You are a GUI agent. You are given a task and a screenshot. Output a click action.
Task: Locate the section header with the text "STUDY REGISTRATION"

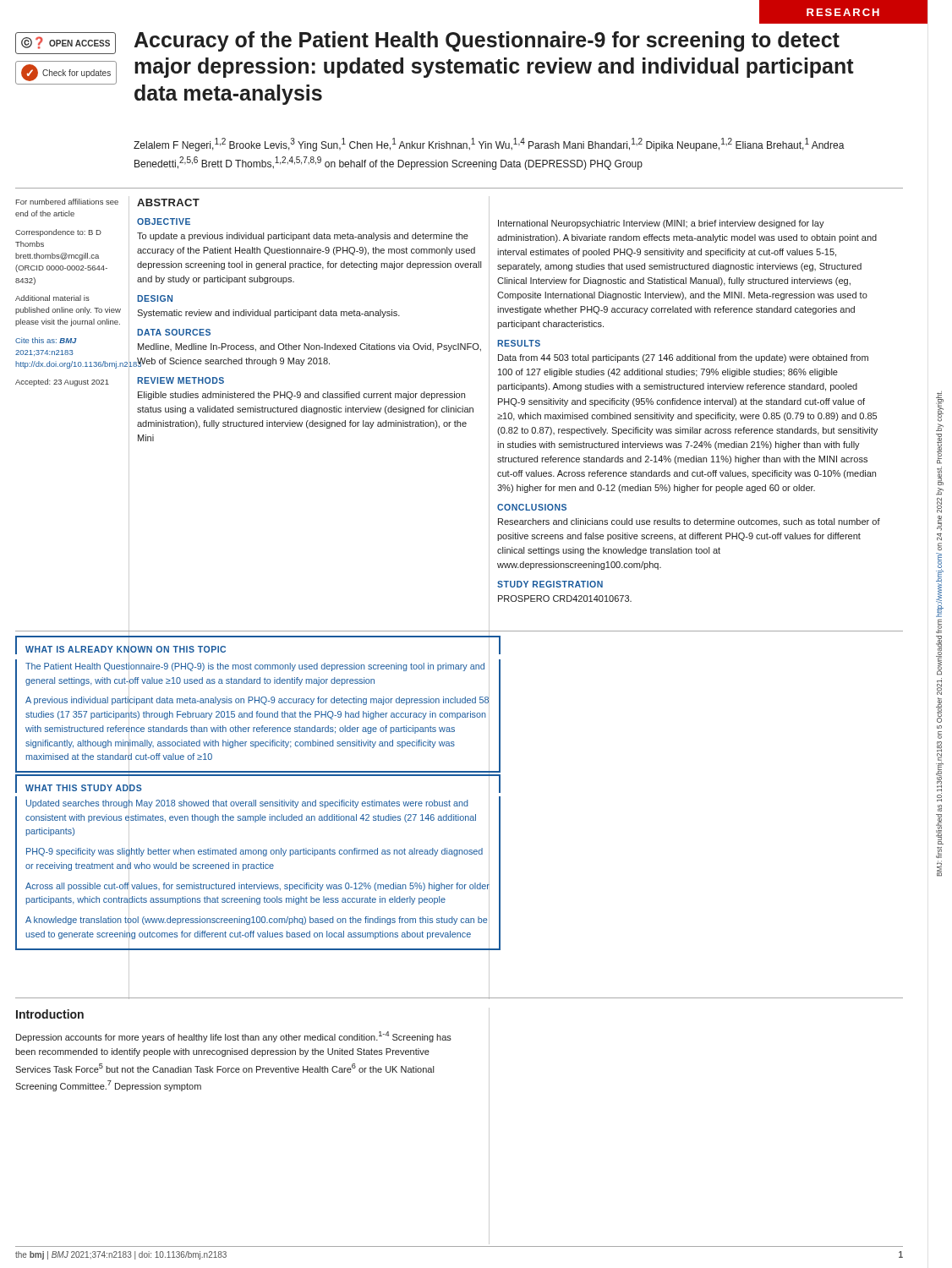click(550, 584)
